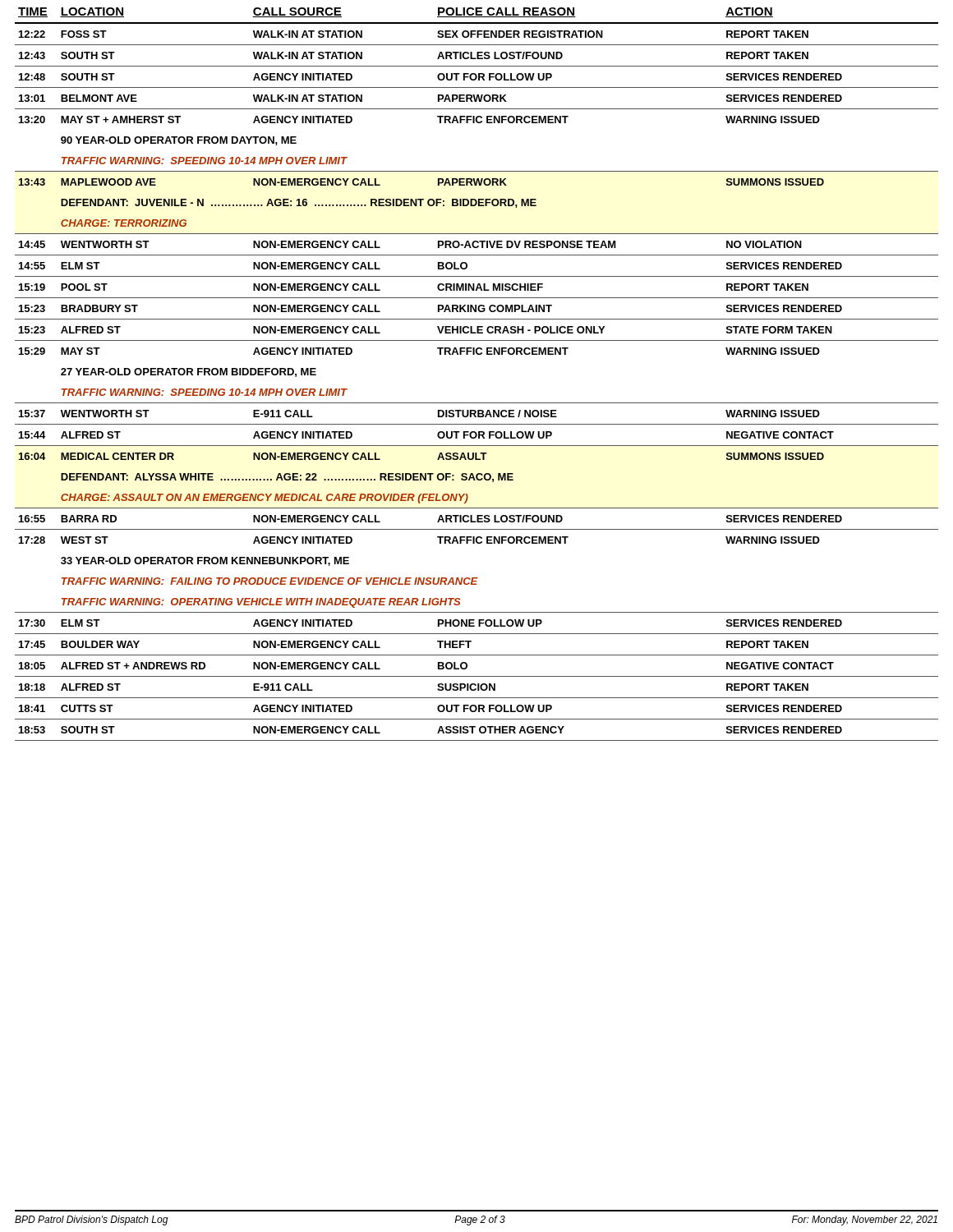
Task: Select the block starting "18:41 CUTTS ST AGENCY INITIATED OUT"
Action: click(476, 708)
